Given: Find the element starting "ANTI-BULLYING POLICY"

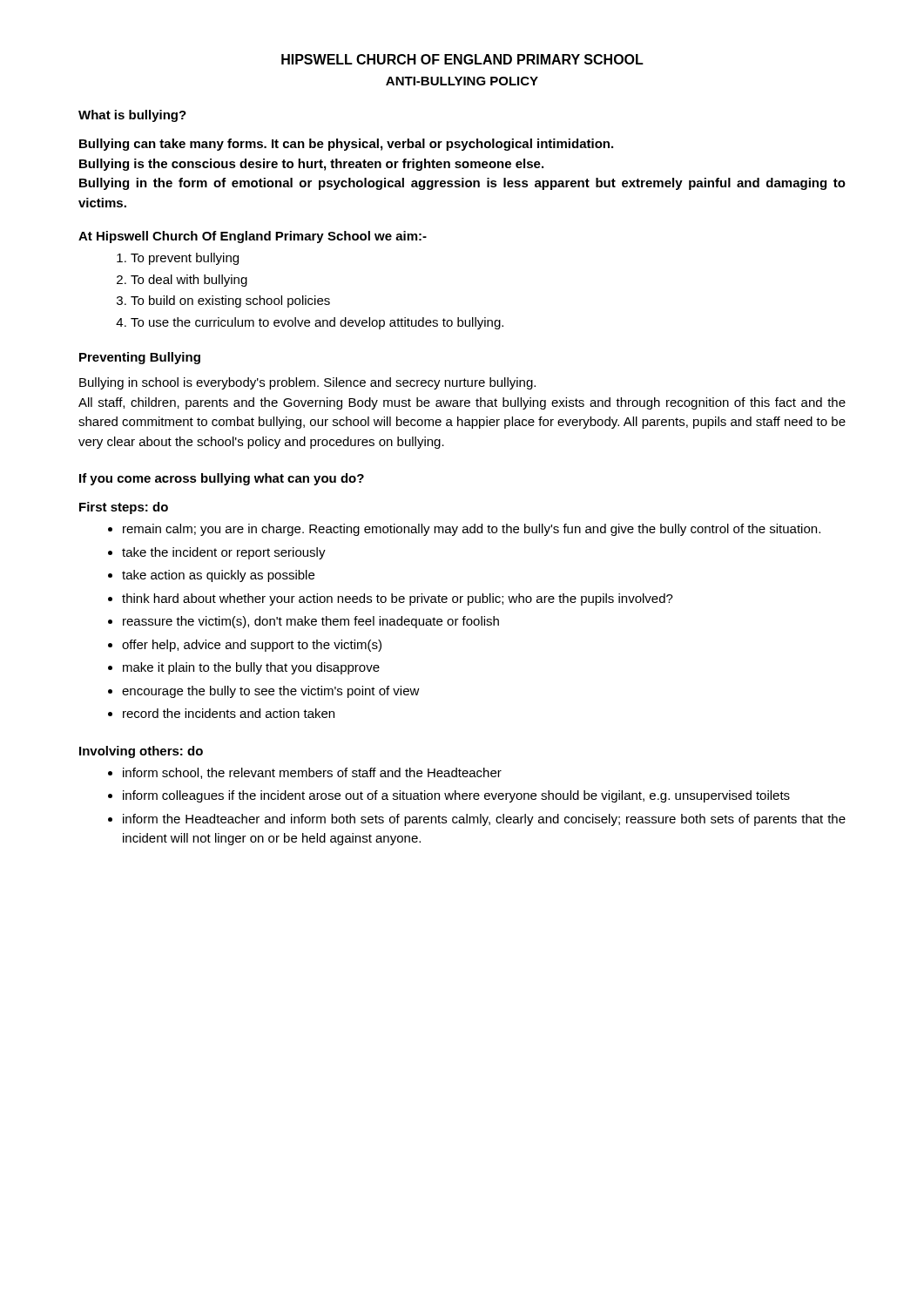Looking at the screenshot, I should [x=462, y=81].
